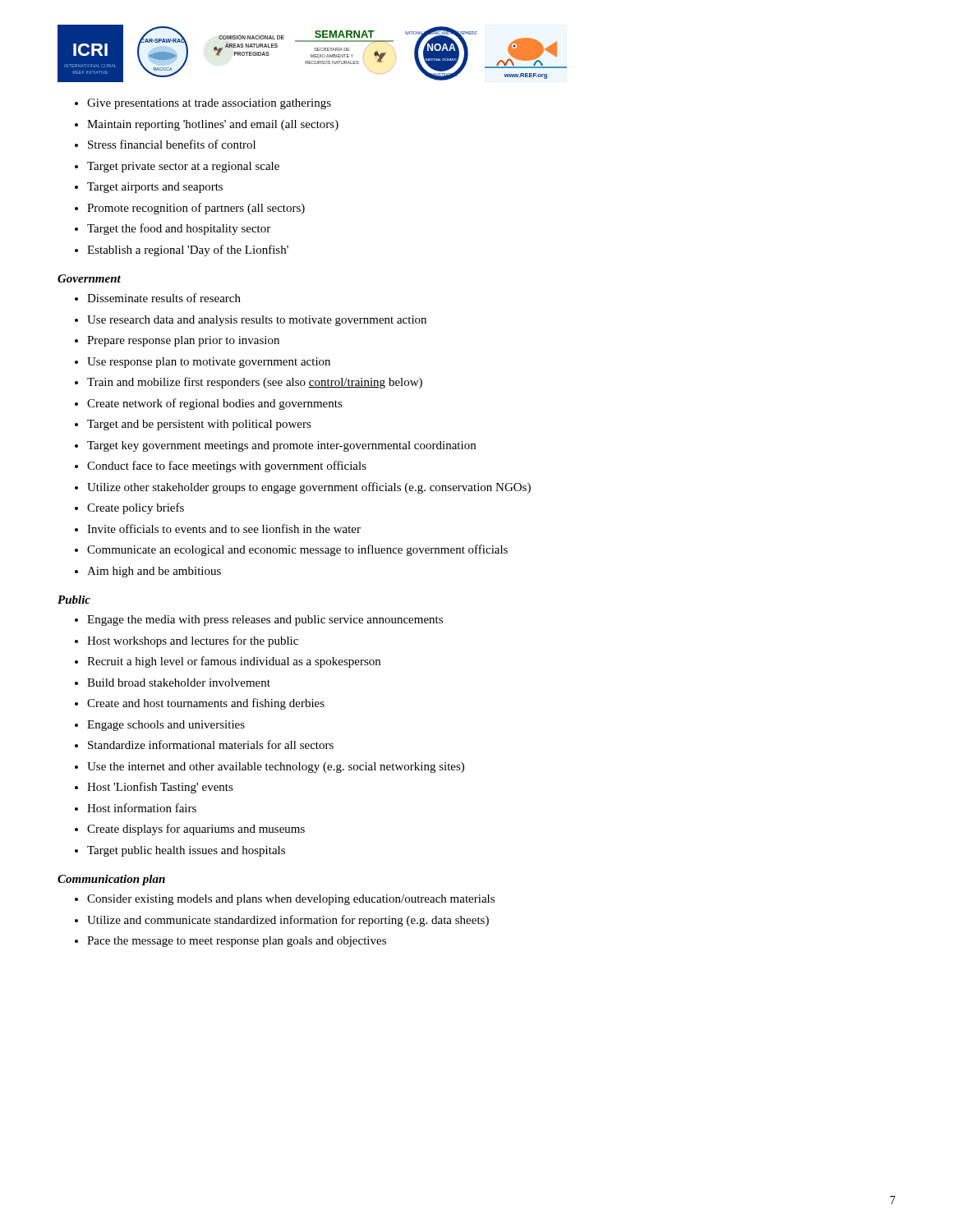Find the region starting "Engage schools and universities"

pyautogui.click(x=166, y=726)
